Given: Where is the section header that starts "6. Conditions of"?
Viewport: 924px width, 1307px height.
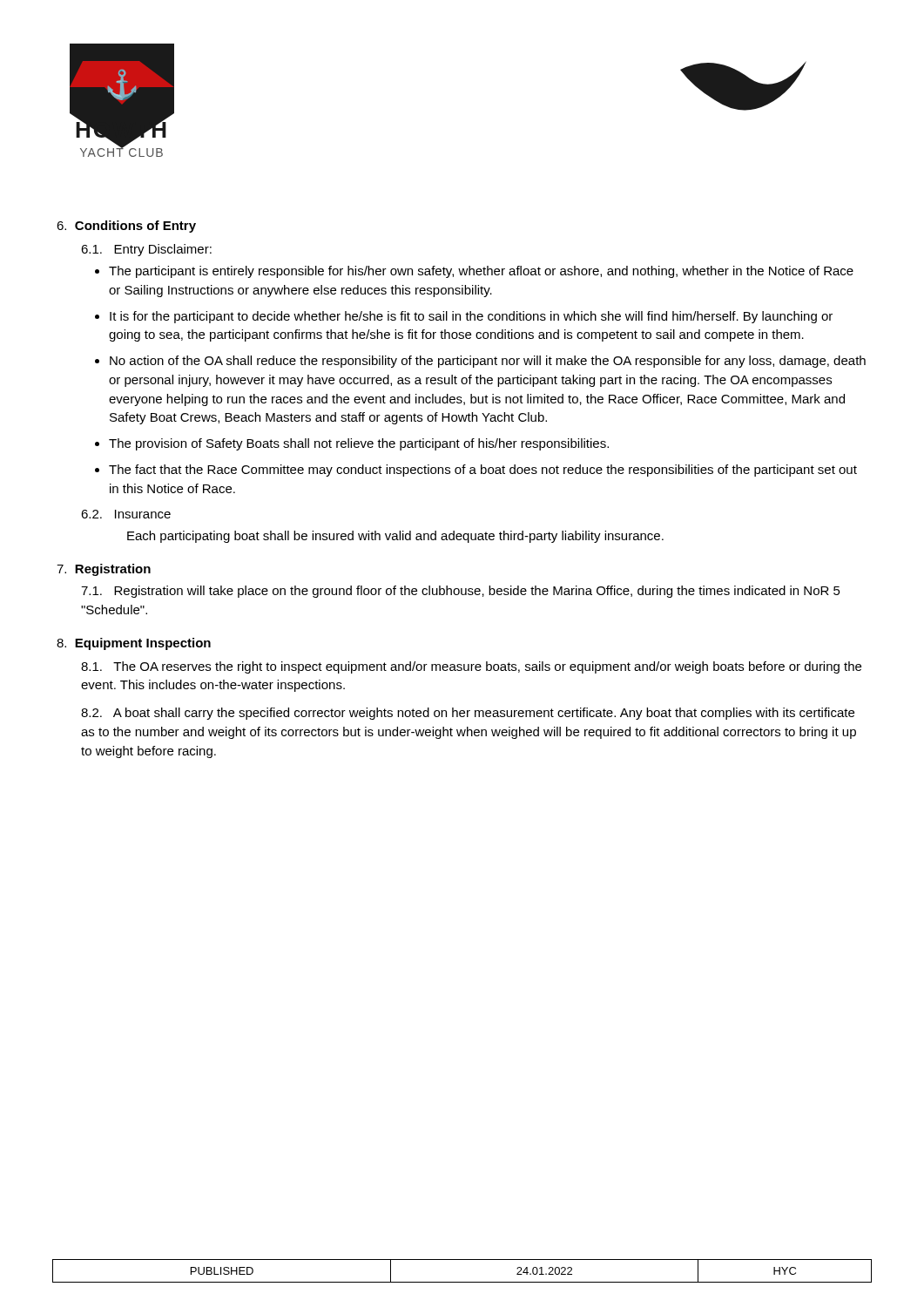Looking at the screenshot, I should (x=126, y=225).
